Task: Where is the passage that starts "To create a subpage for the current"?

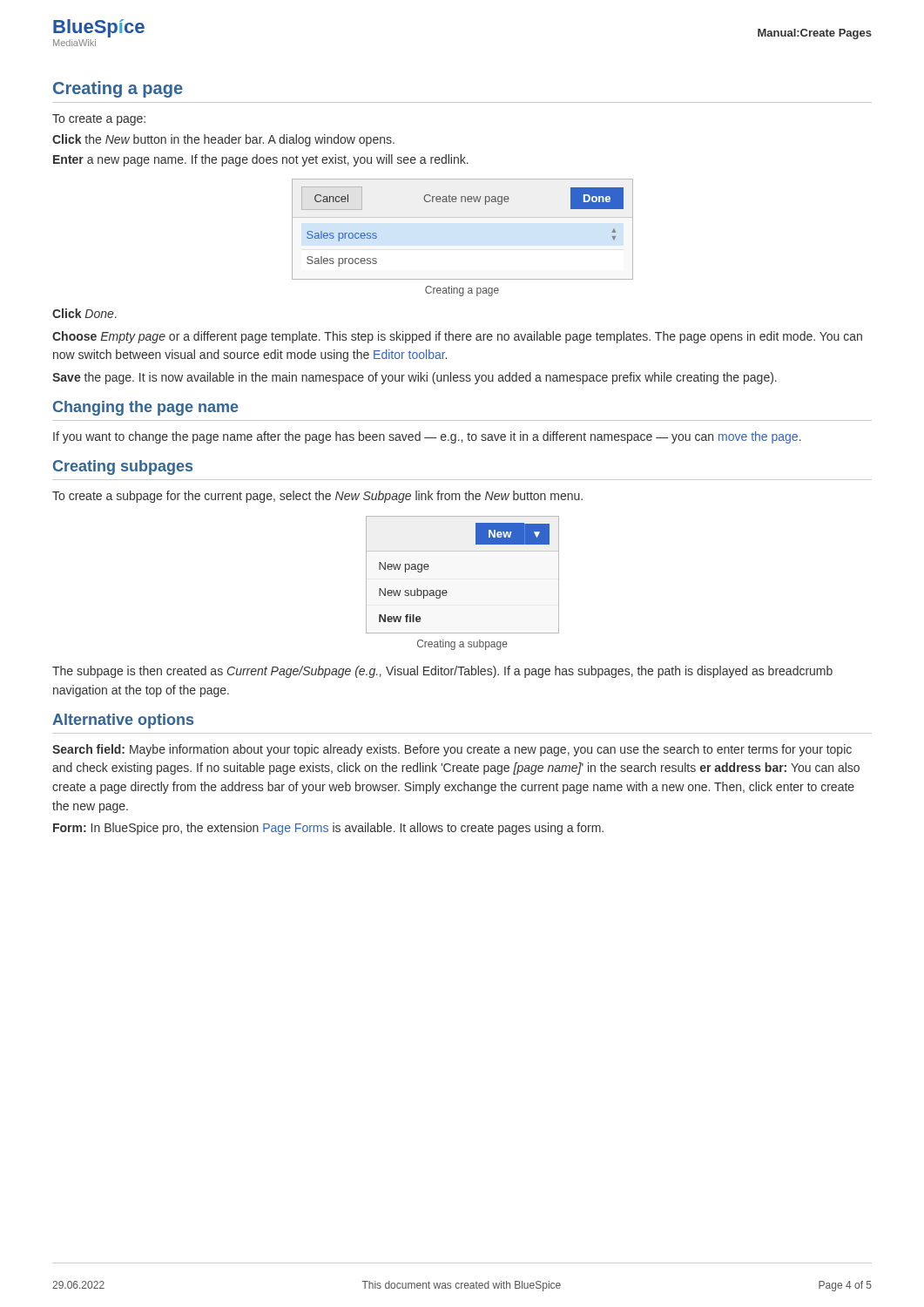Action: [x=318, y=495]
